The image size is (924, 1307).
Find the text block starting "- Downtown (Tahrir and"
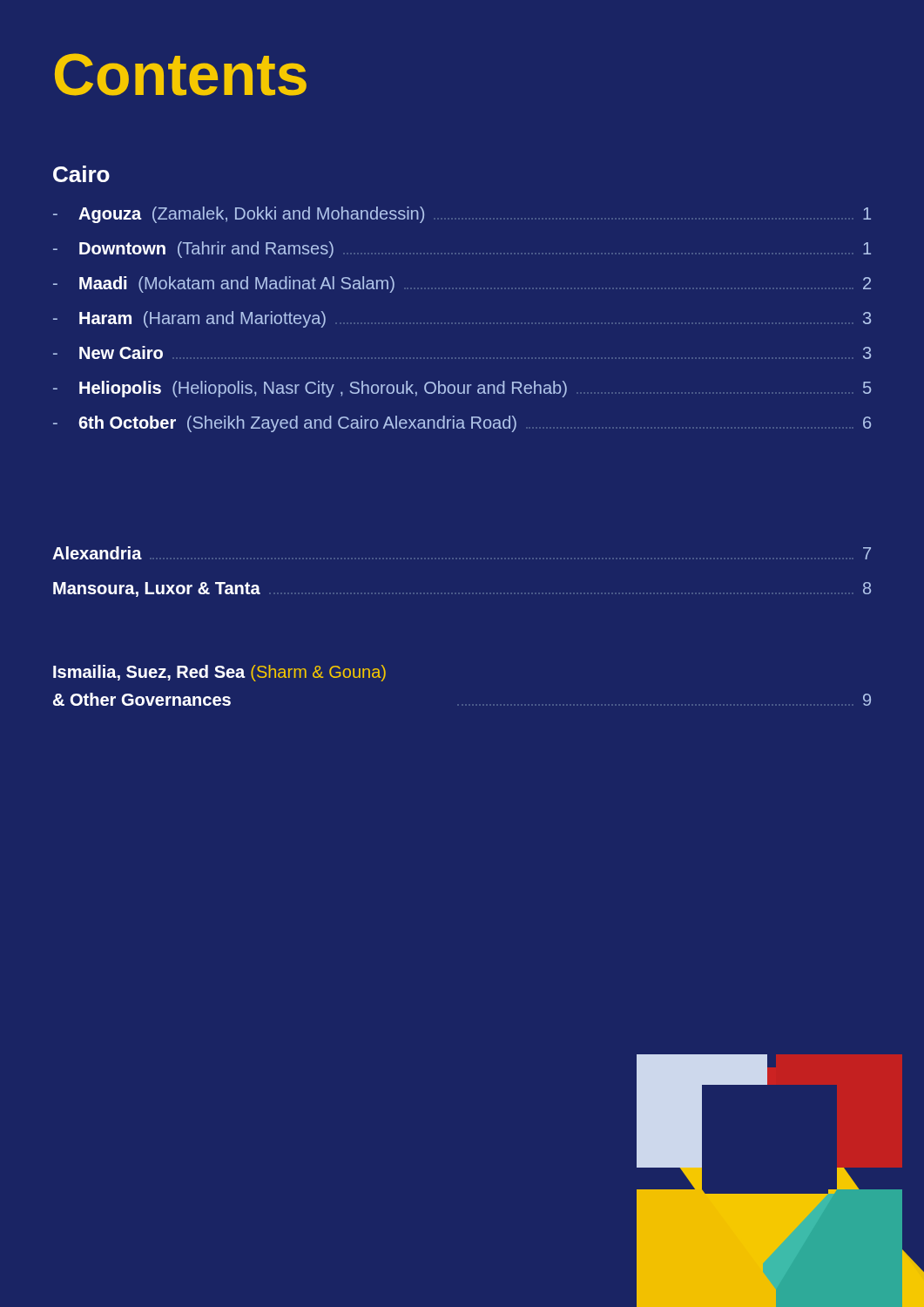tap(462, 248)
